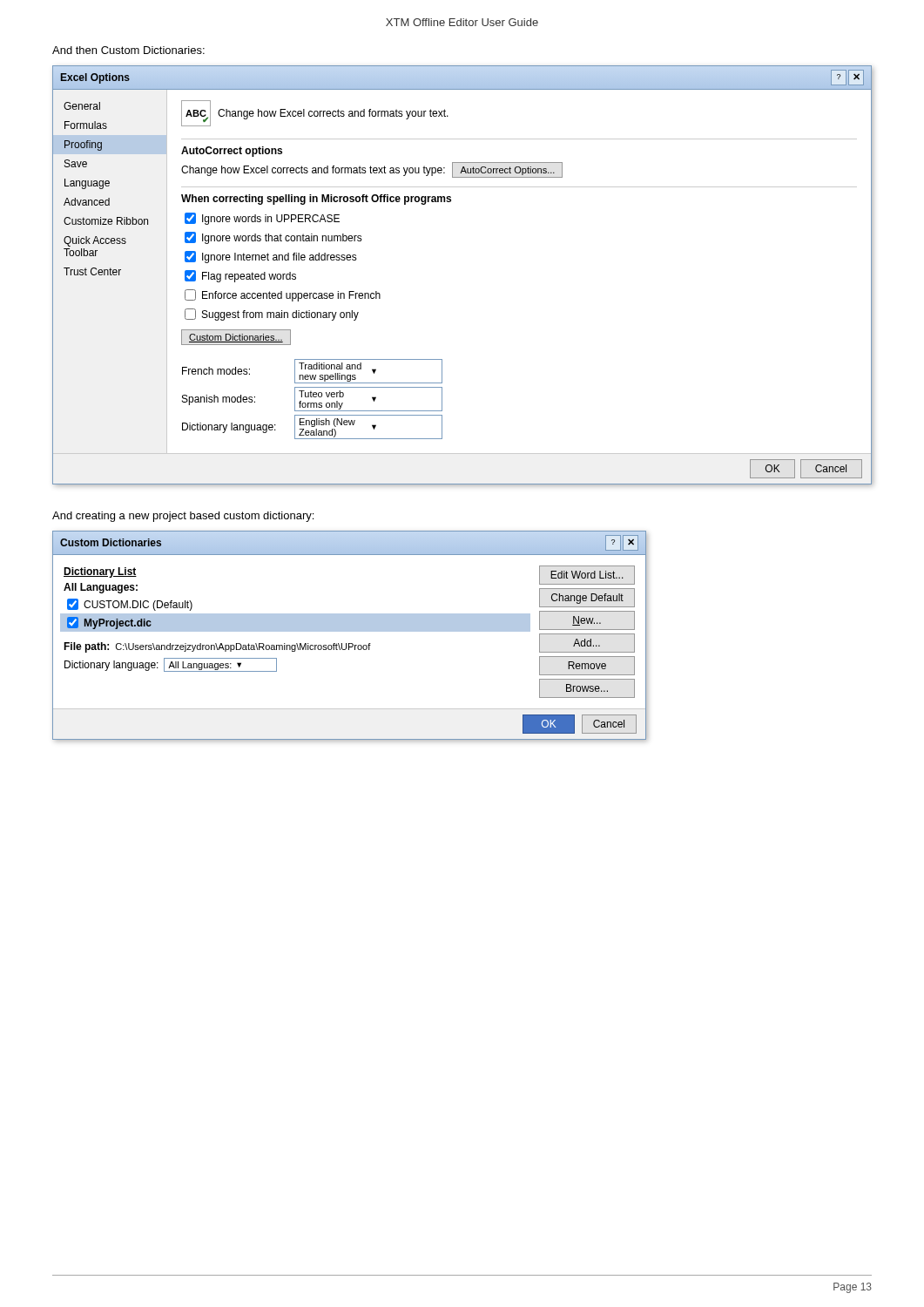Where does it say "And then Custom Dictionaries:"?
This screenshot has height=1307, width=924.
pos(129,50)
